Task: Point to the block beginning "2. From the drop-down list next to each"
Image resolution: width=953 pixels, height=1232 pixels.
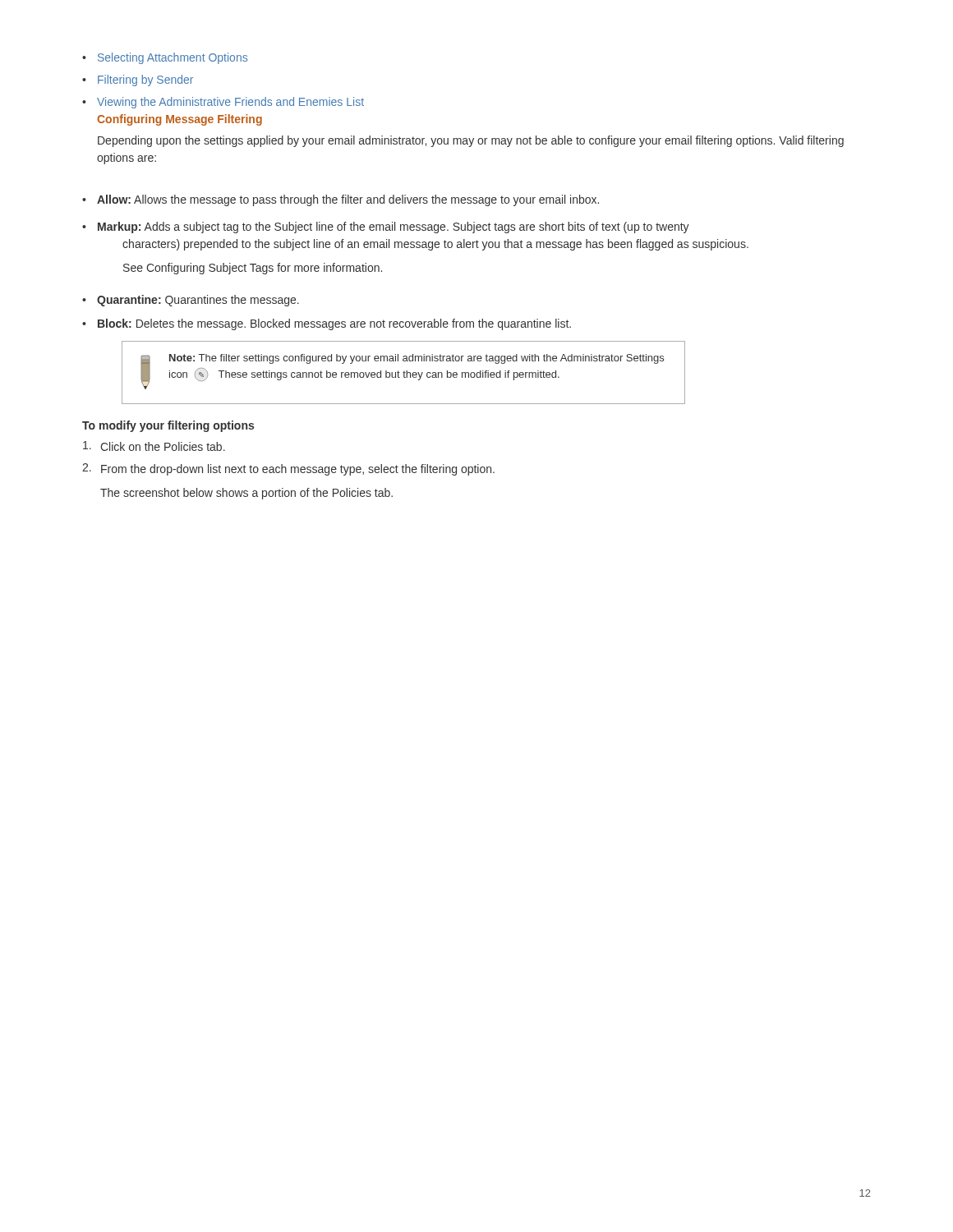Action: point(476,469)
